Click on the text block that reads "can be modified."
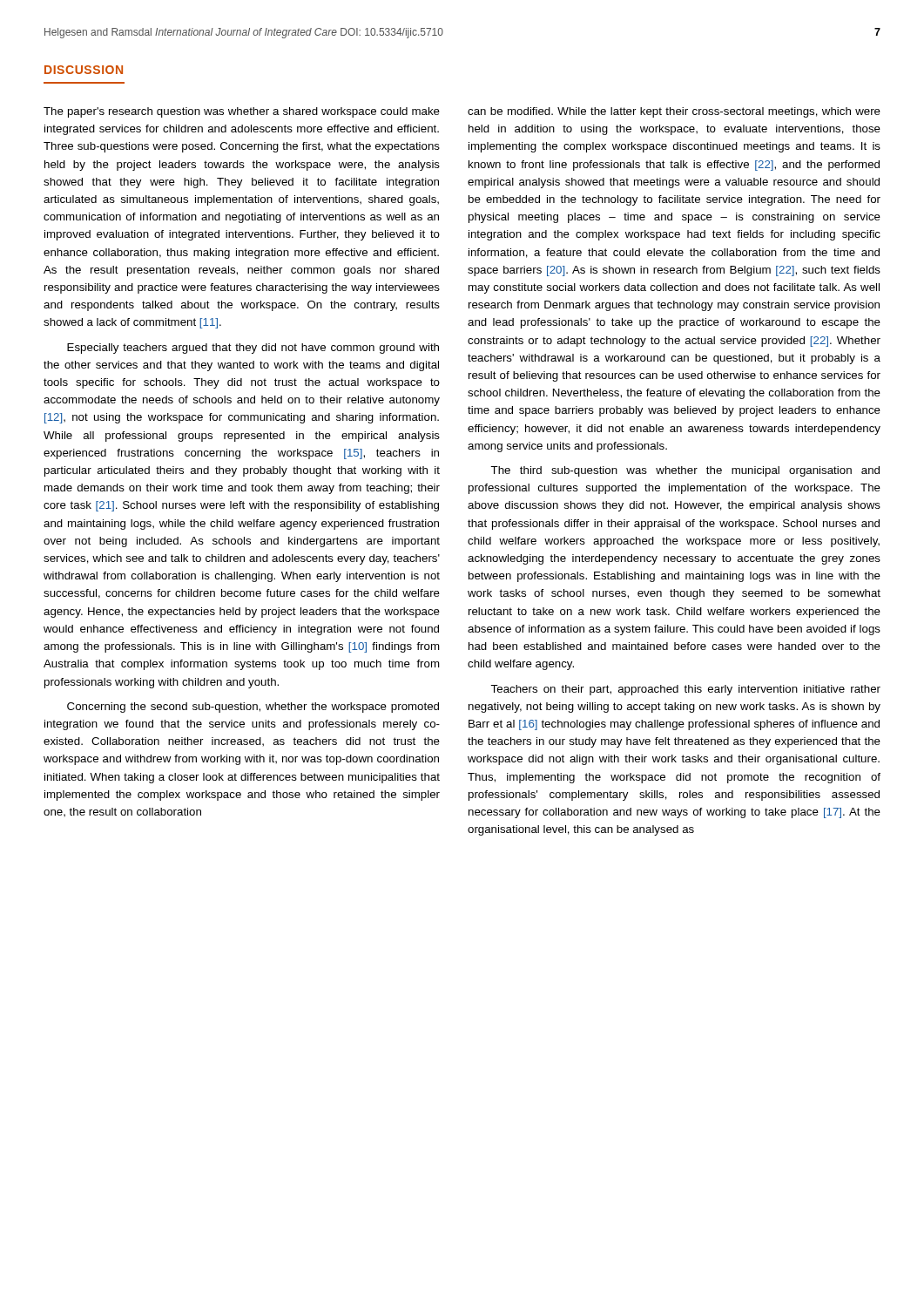This screenshot has height=1307, width=924. (674, 279)
